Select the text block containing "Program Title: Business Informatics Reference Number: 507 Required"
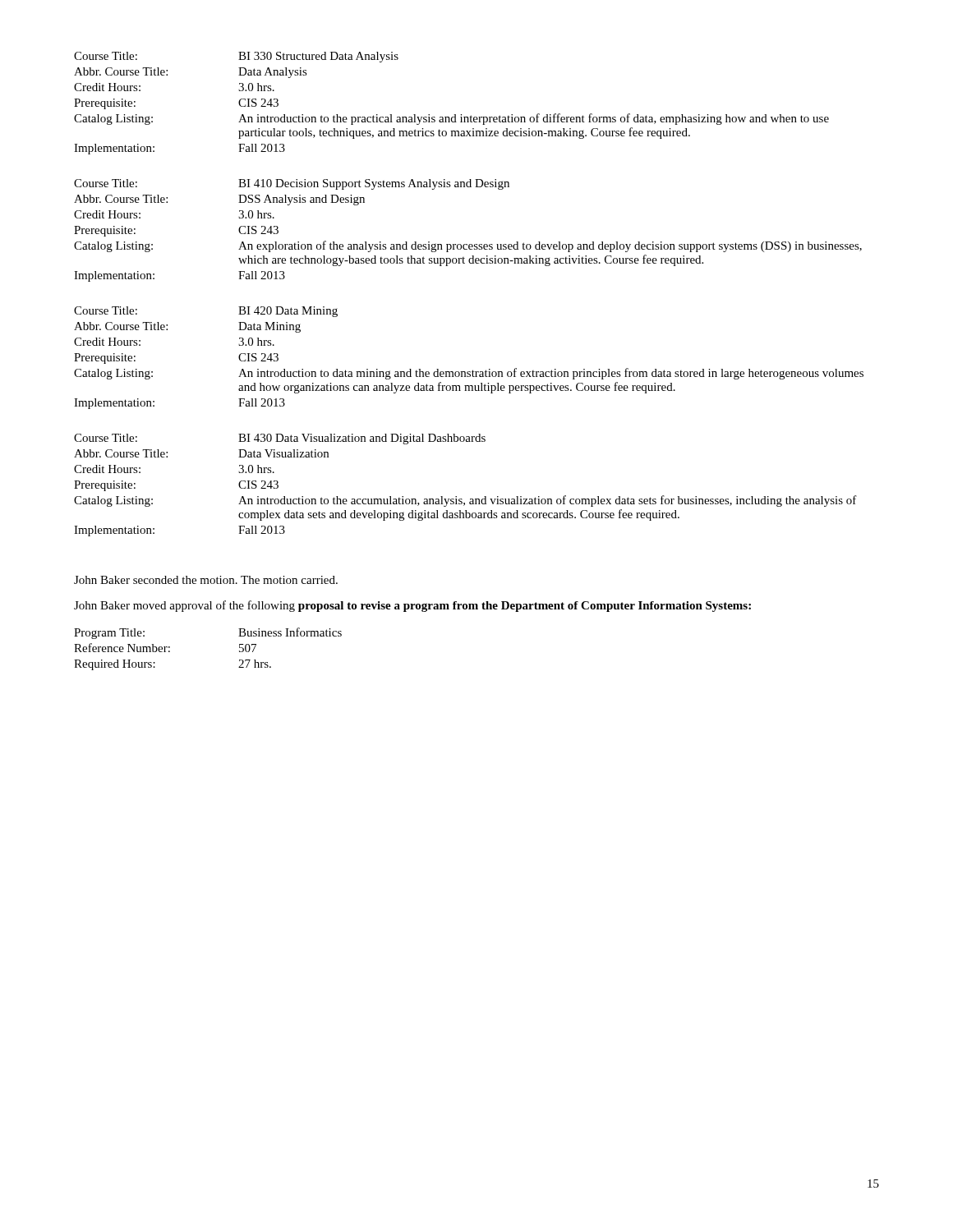Image resolution: width=953 pixels, height=1232 pixels. tap(106, 633)
